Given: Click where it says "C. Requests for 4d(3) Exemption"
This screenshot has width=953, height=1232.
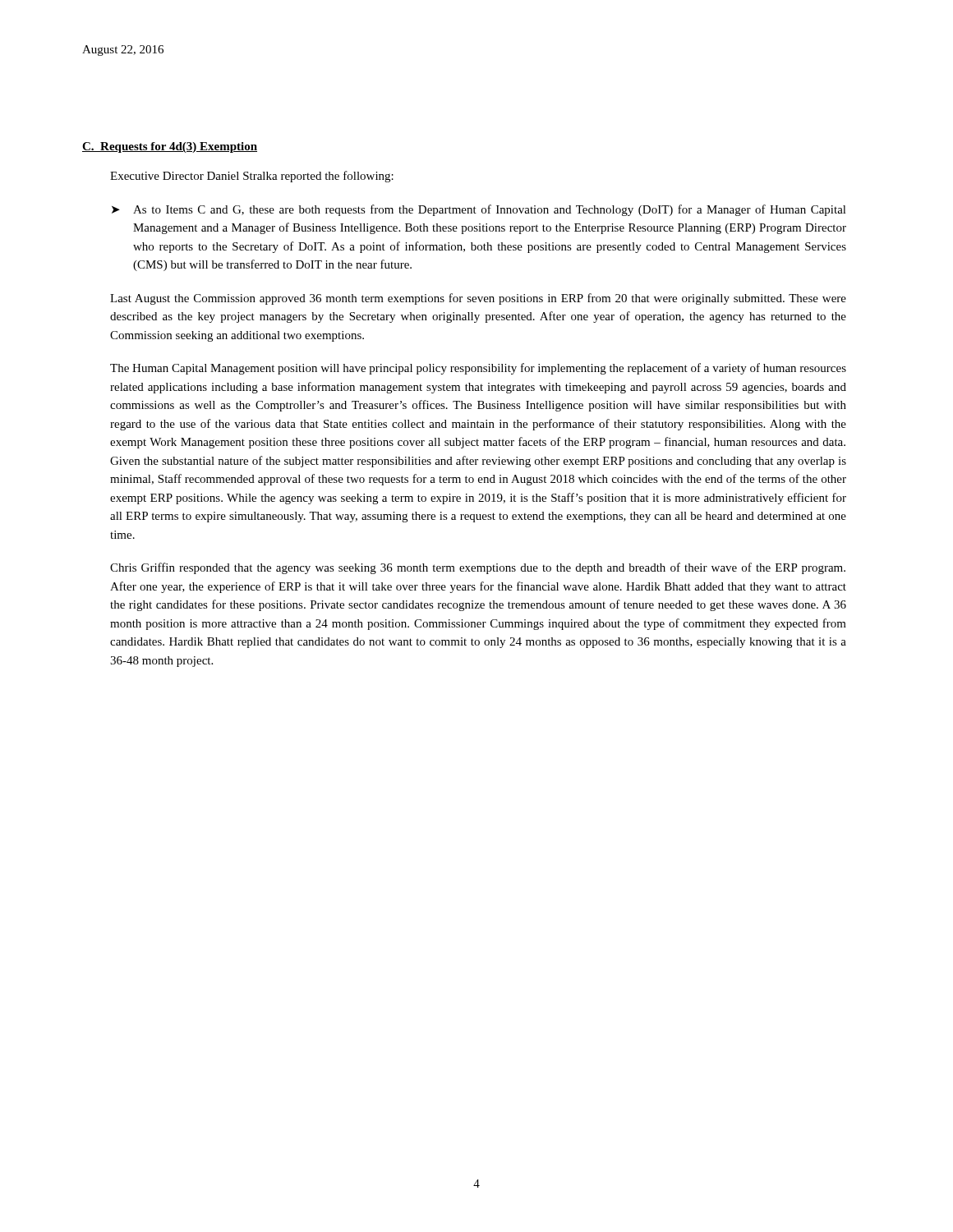Looking at the screenshot, I should [170, 146].
